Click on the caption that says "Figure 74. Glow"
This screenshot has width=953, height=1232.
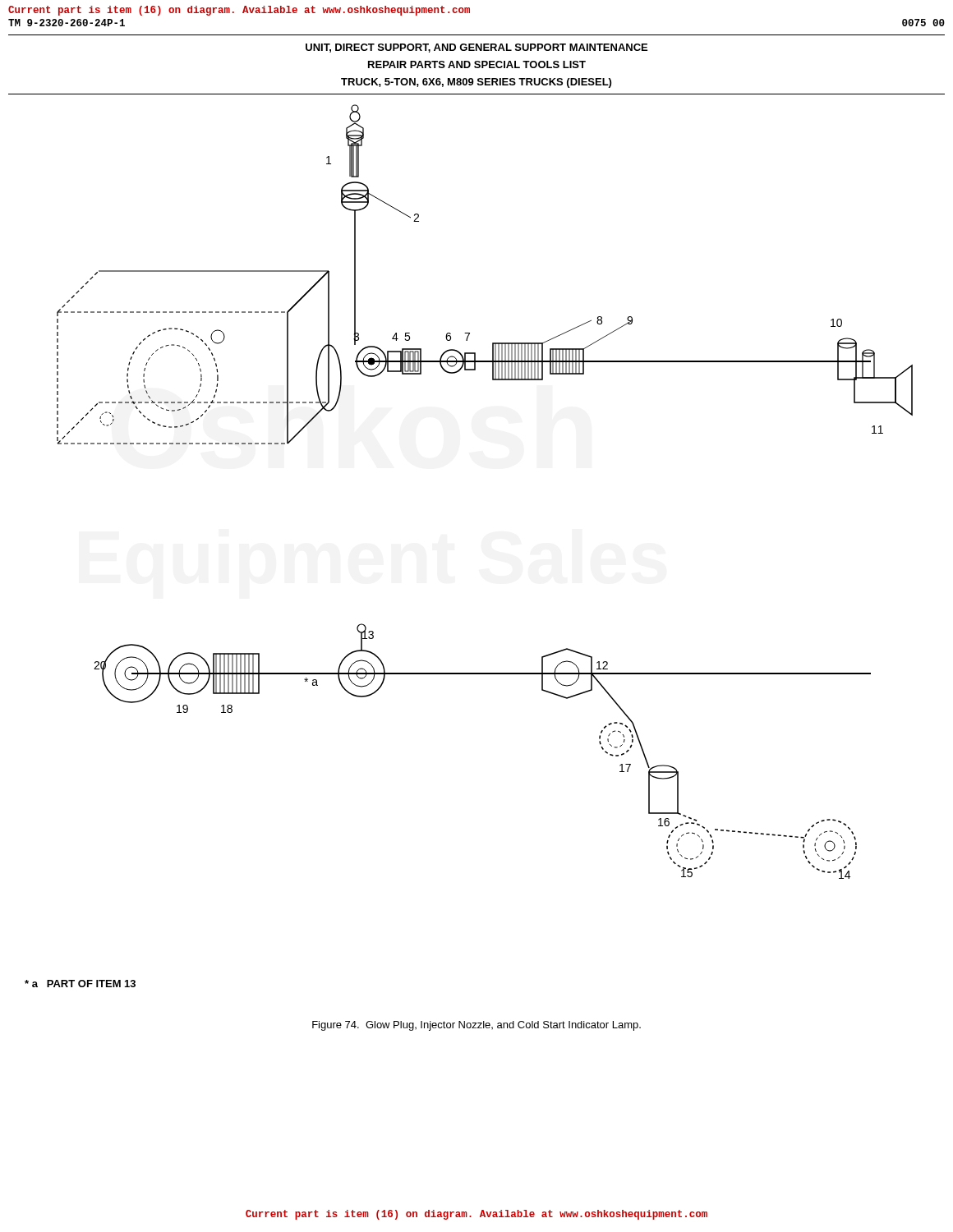pos(476,1025)
